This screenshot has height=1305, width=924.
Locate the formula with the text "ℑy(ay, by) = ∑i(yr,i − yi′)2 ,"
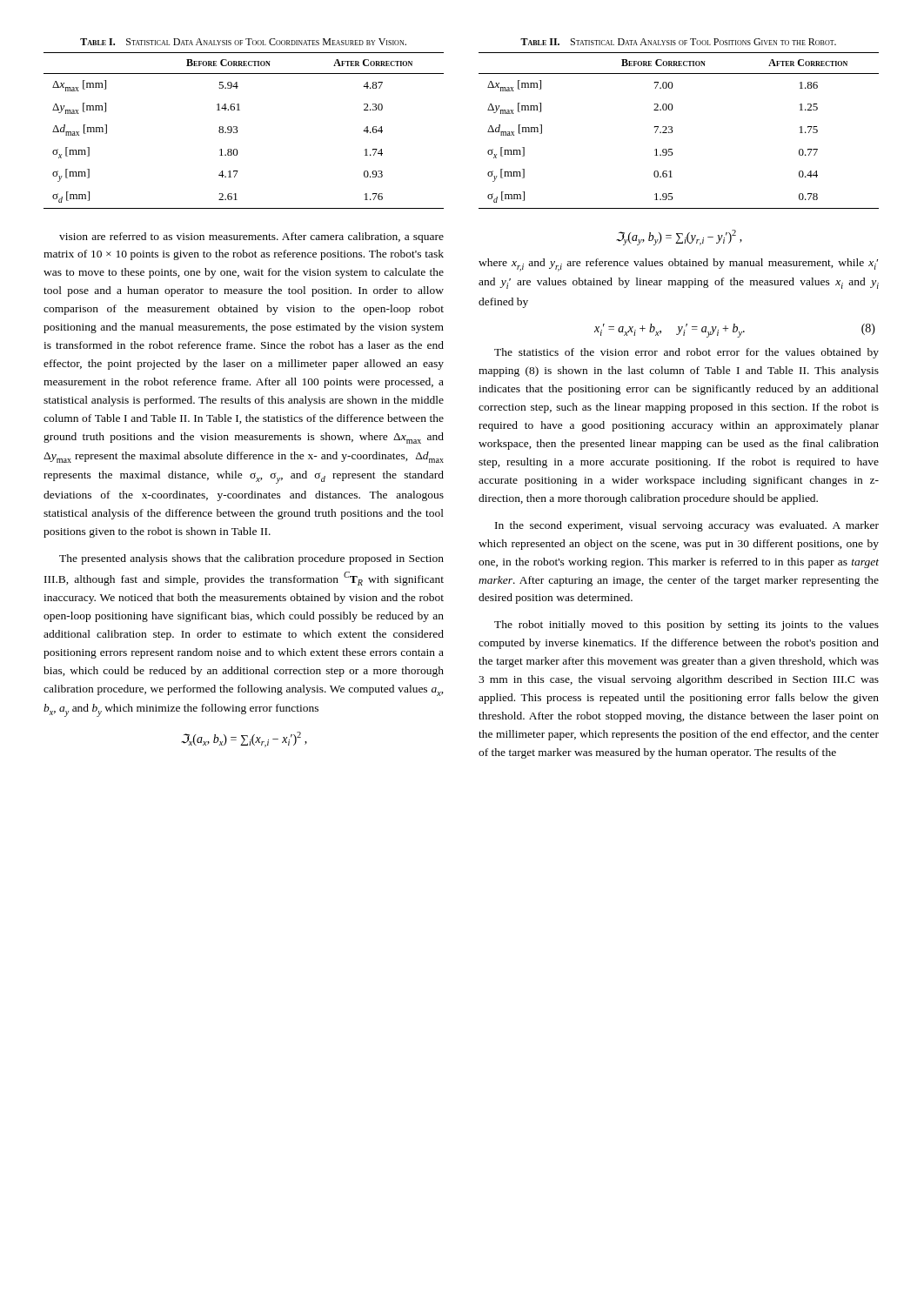679,236
